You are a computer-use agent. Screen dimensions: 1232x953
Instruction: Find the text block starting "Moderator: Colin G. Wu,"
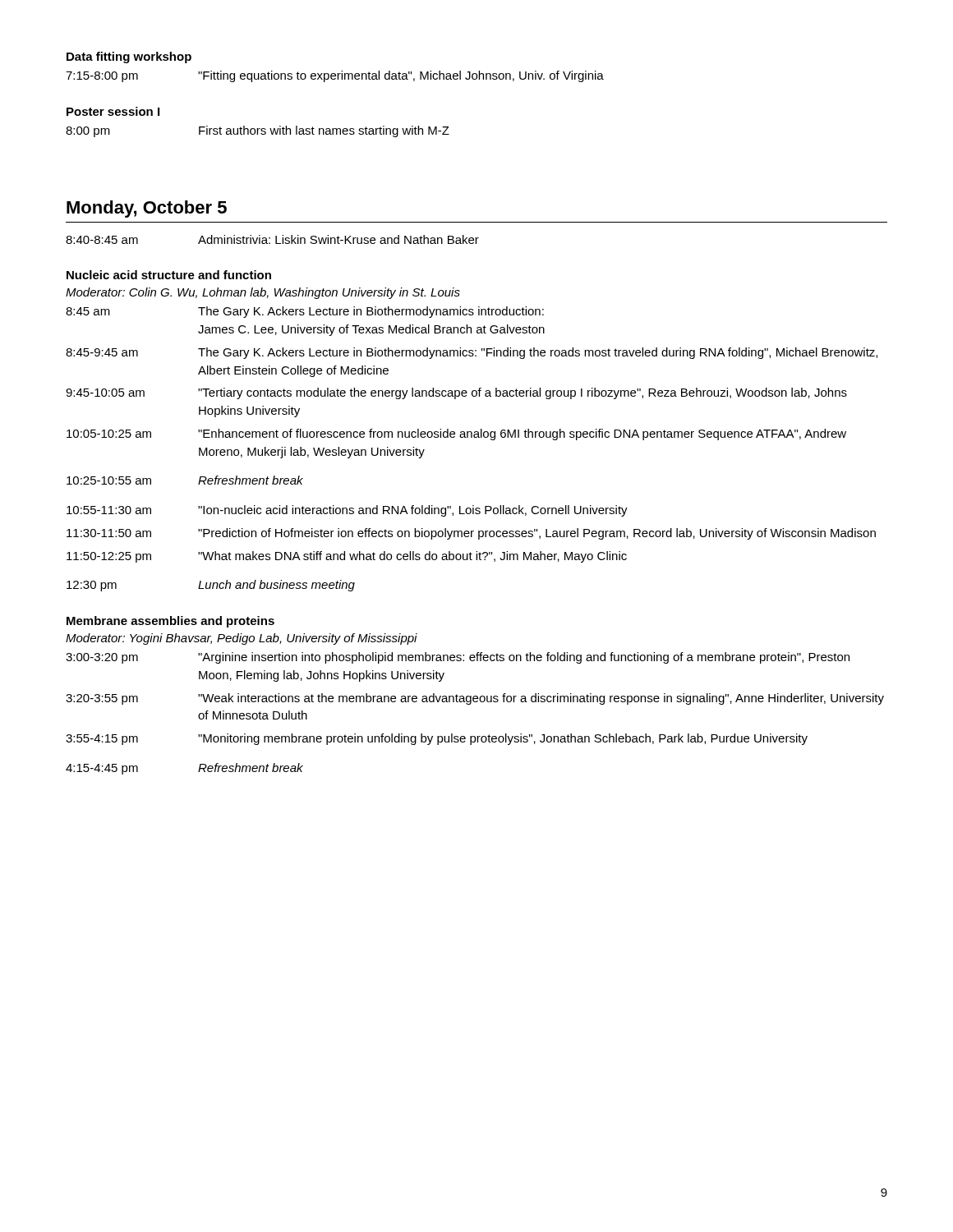point(263,292)
